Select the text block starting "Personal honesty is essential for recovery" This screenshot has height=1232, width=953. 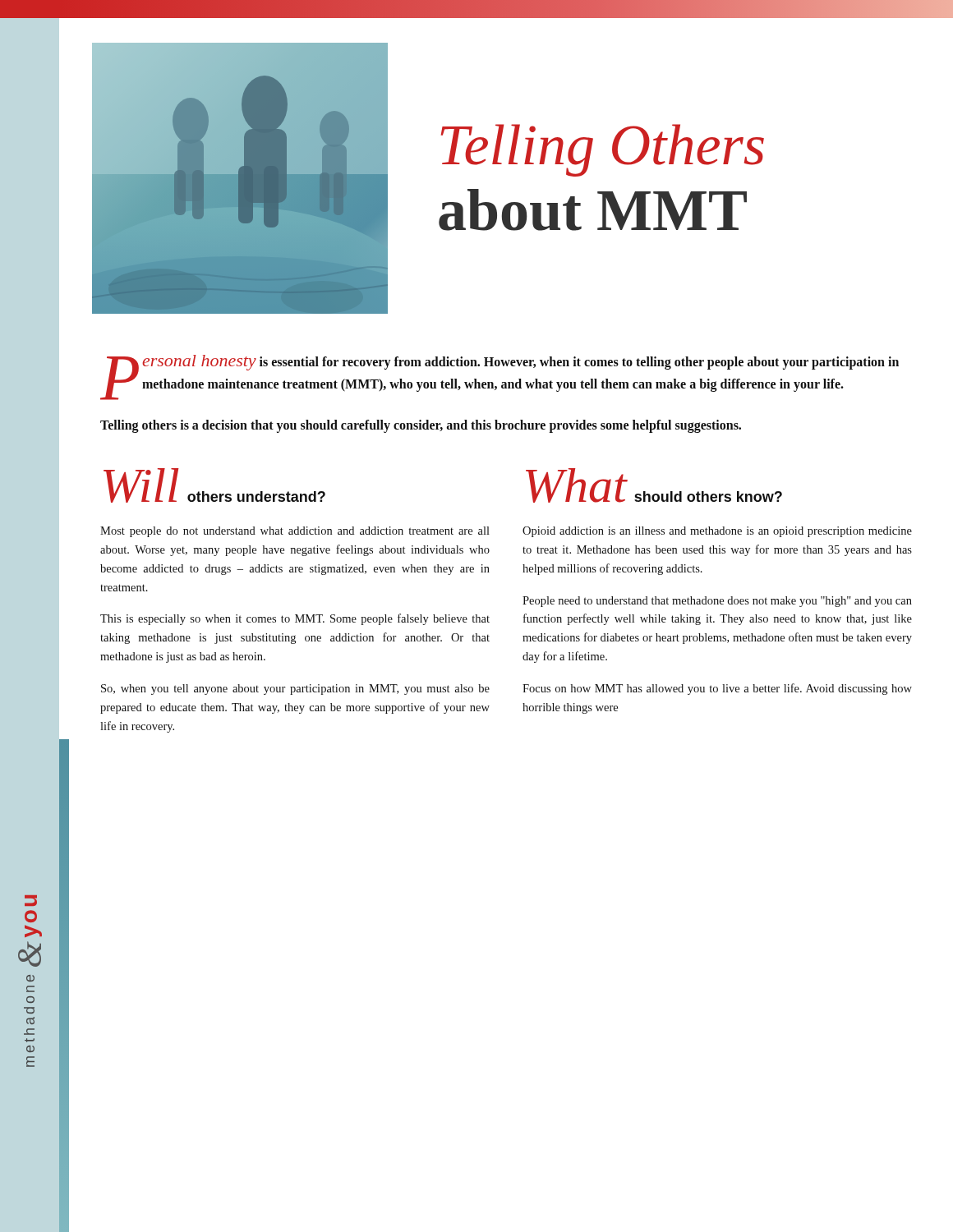click(x=500, y=375)
